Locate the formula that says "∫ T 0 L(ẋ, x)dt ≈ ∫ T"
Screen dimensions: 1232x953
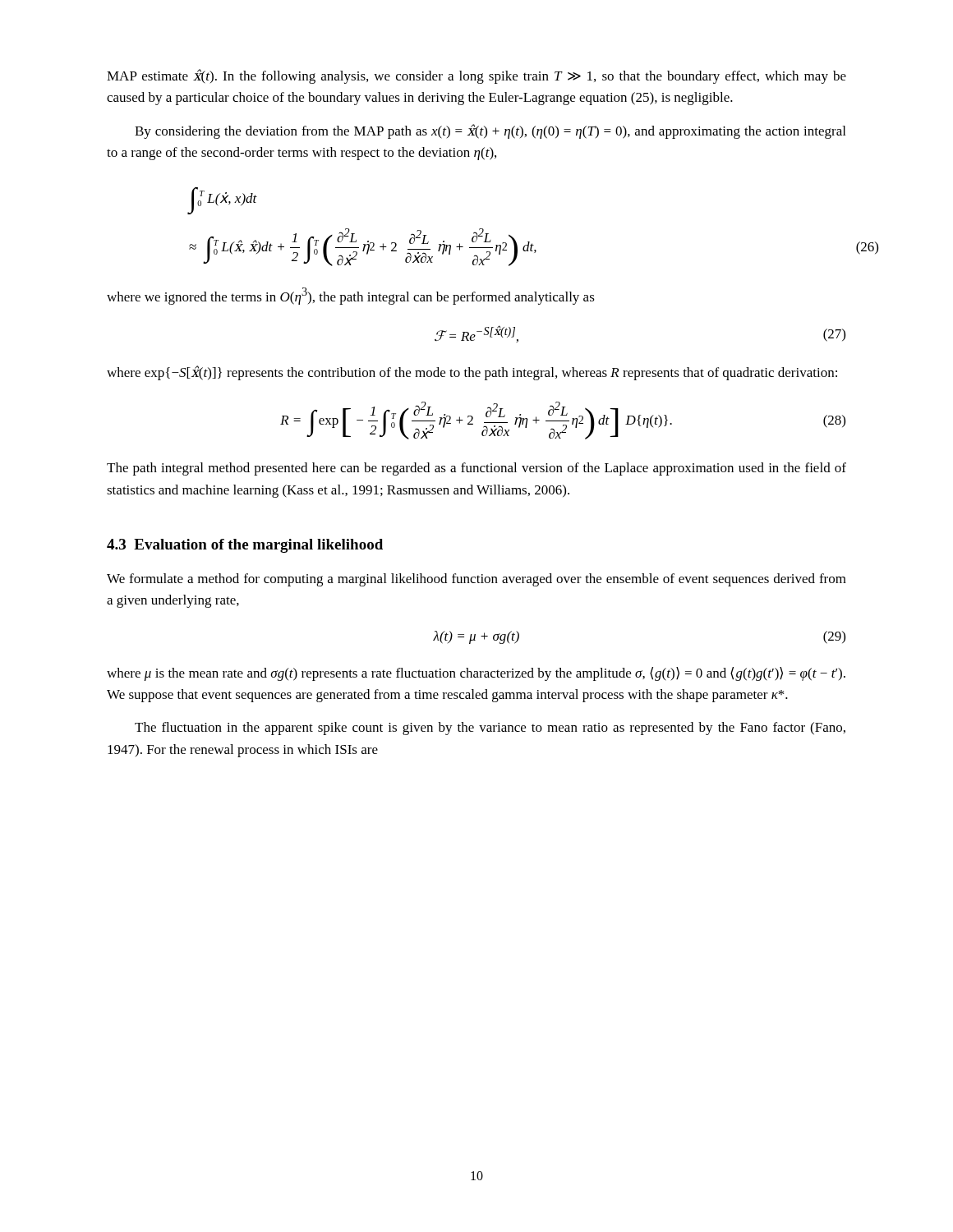(x=518, y=223)
